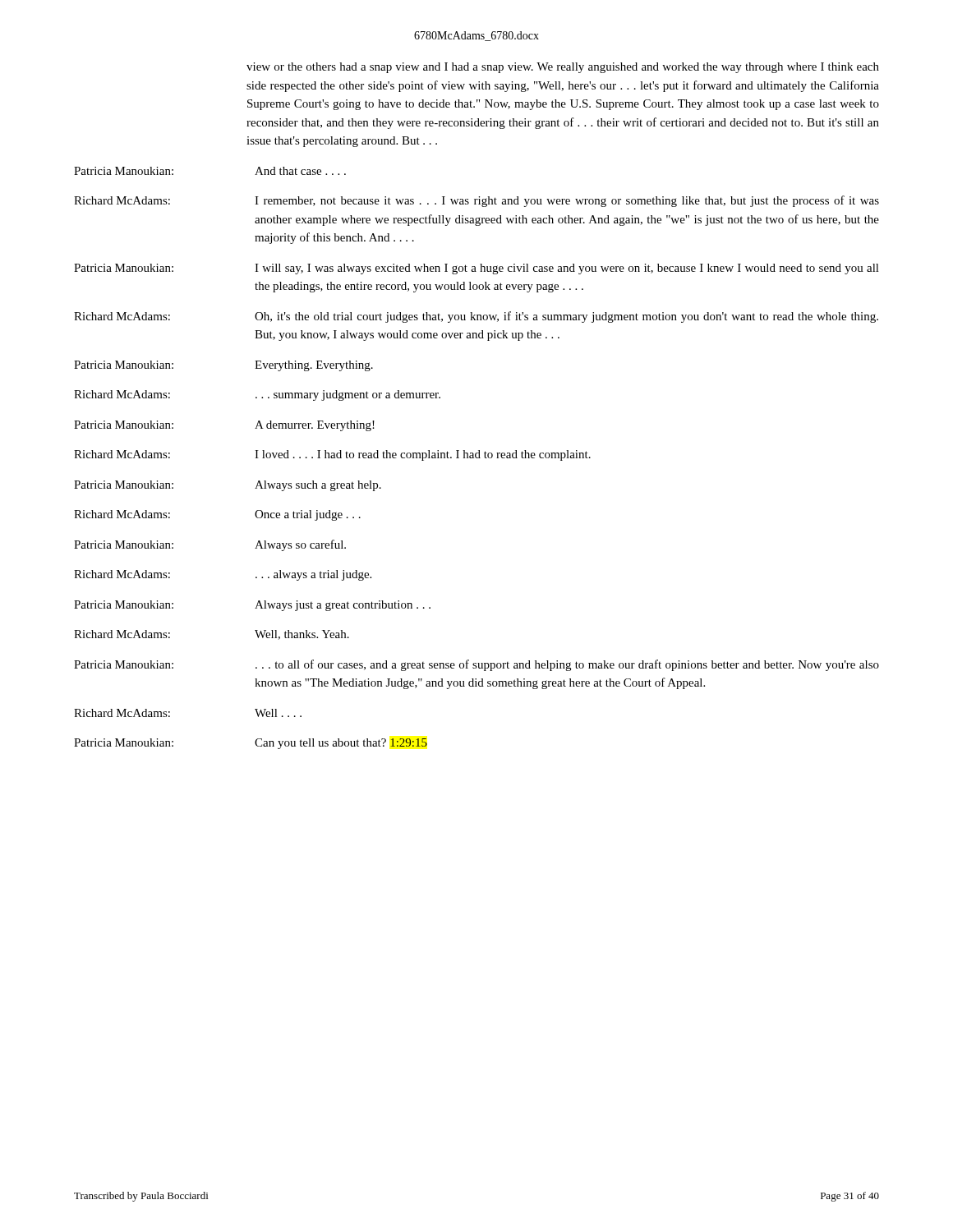Point to the element starting "Patricia Manoukian: . . . to all"

click(476, 674)
